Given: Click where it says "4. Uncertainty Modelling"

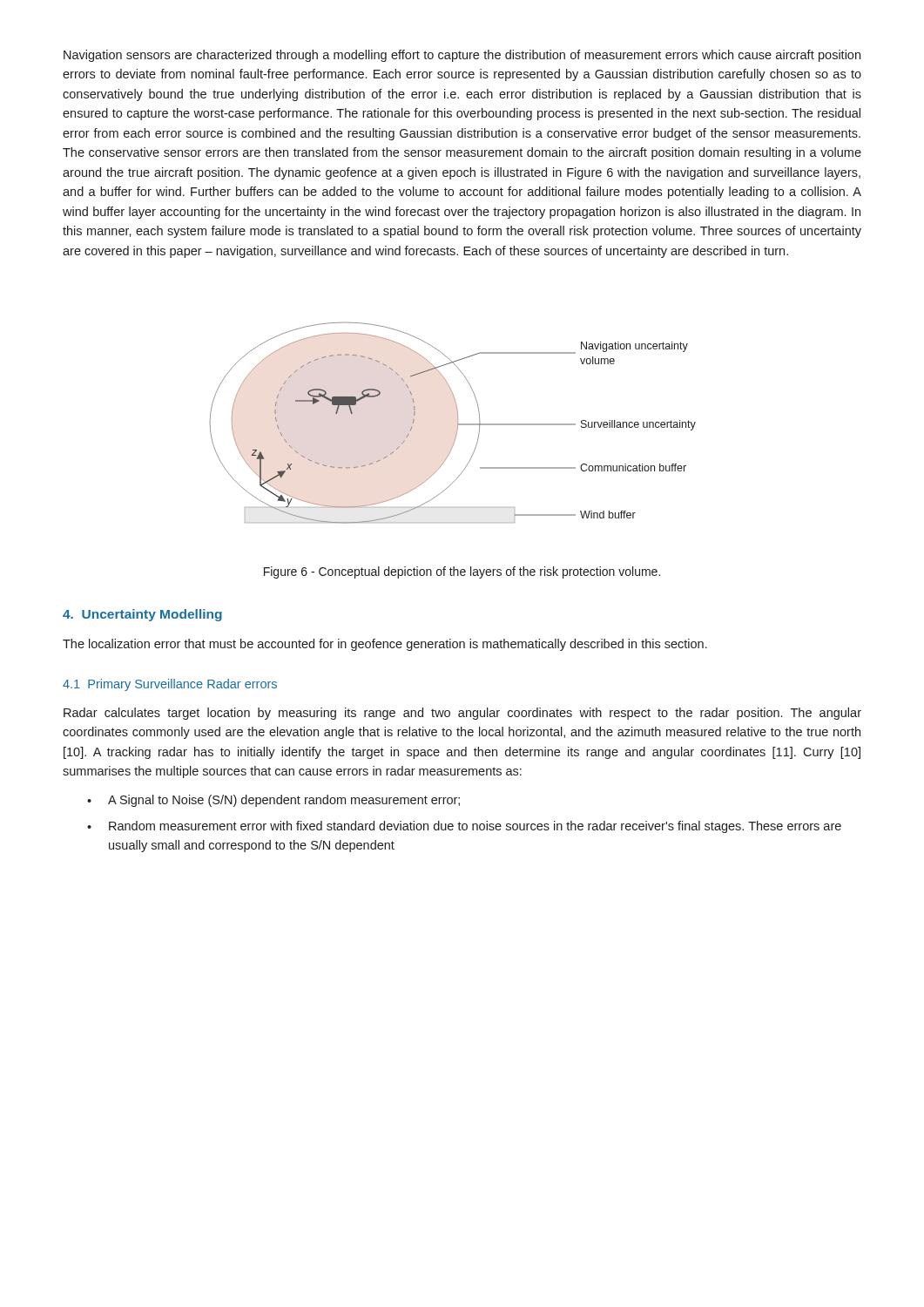Looking at the screenshot, I should [143, 614].
